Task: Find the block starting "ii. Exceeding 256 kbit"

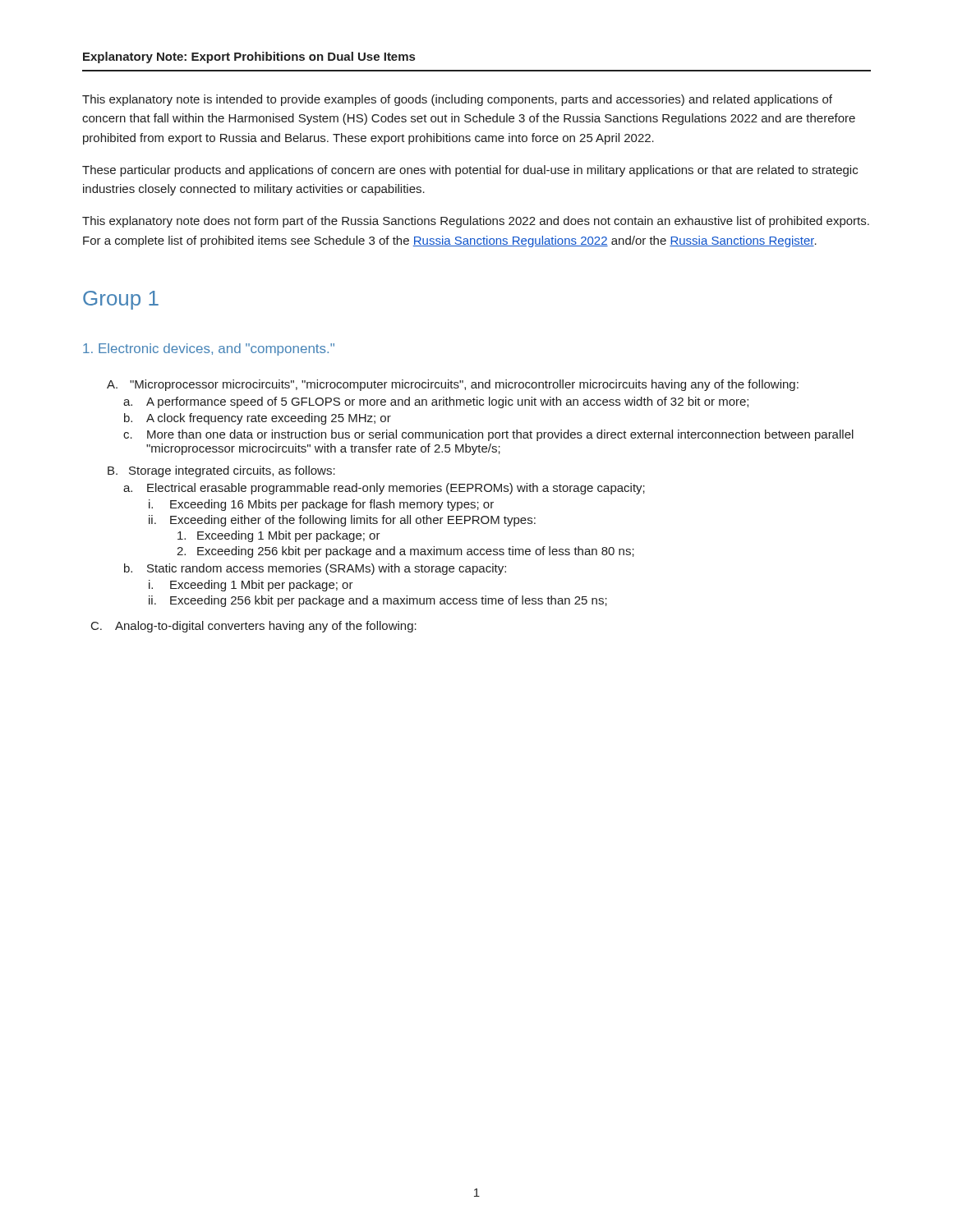Action: click(509, 600)
